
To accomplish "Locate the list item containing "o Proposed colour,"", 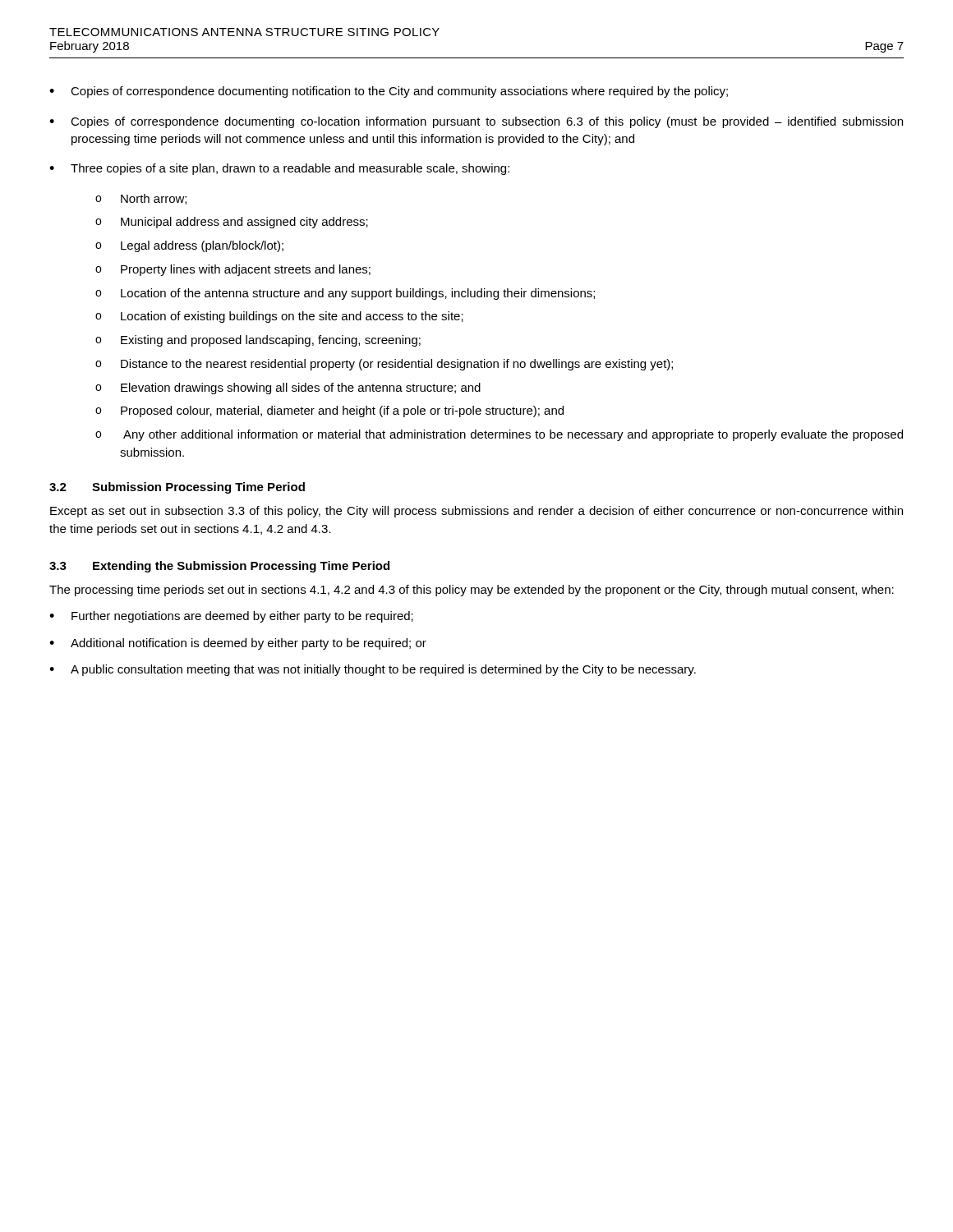I will (x=498, y=411).
